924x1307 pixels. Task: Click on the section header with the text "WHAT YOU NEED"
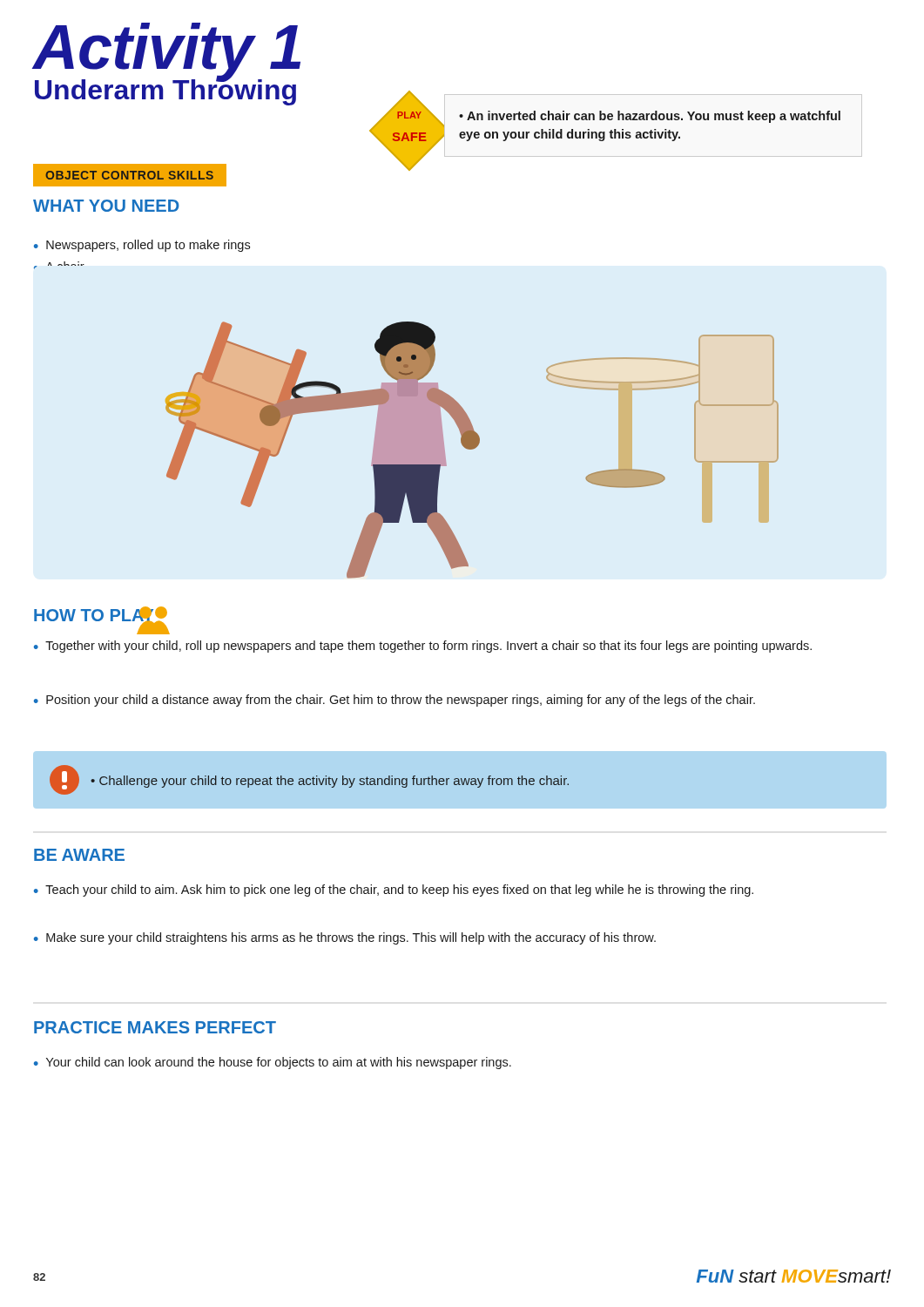(x=181, y=206)
